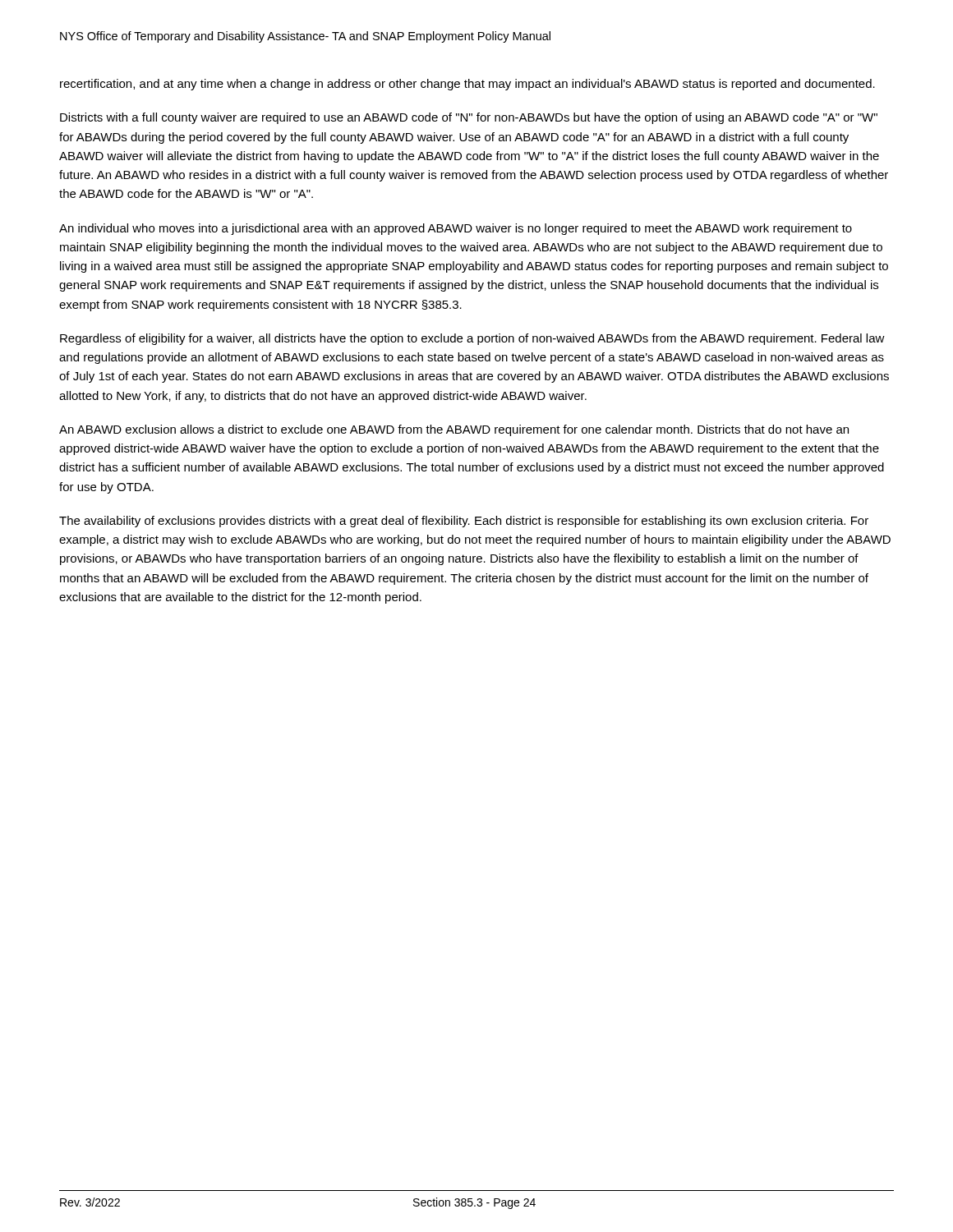
Task: Click on the element starting "An individual who moves into a"
Action: (x=474, y=266)
